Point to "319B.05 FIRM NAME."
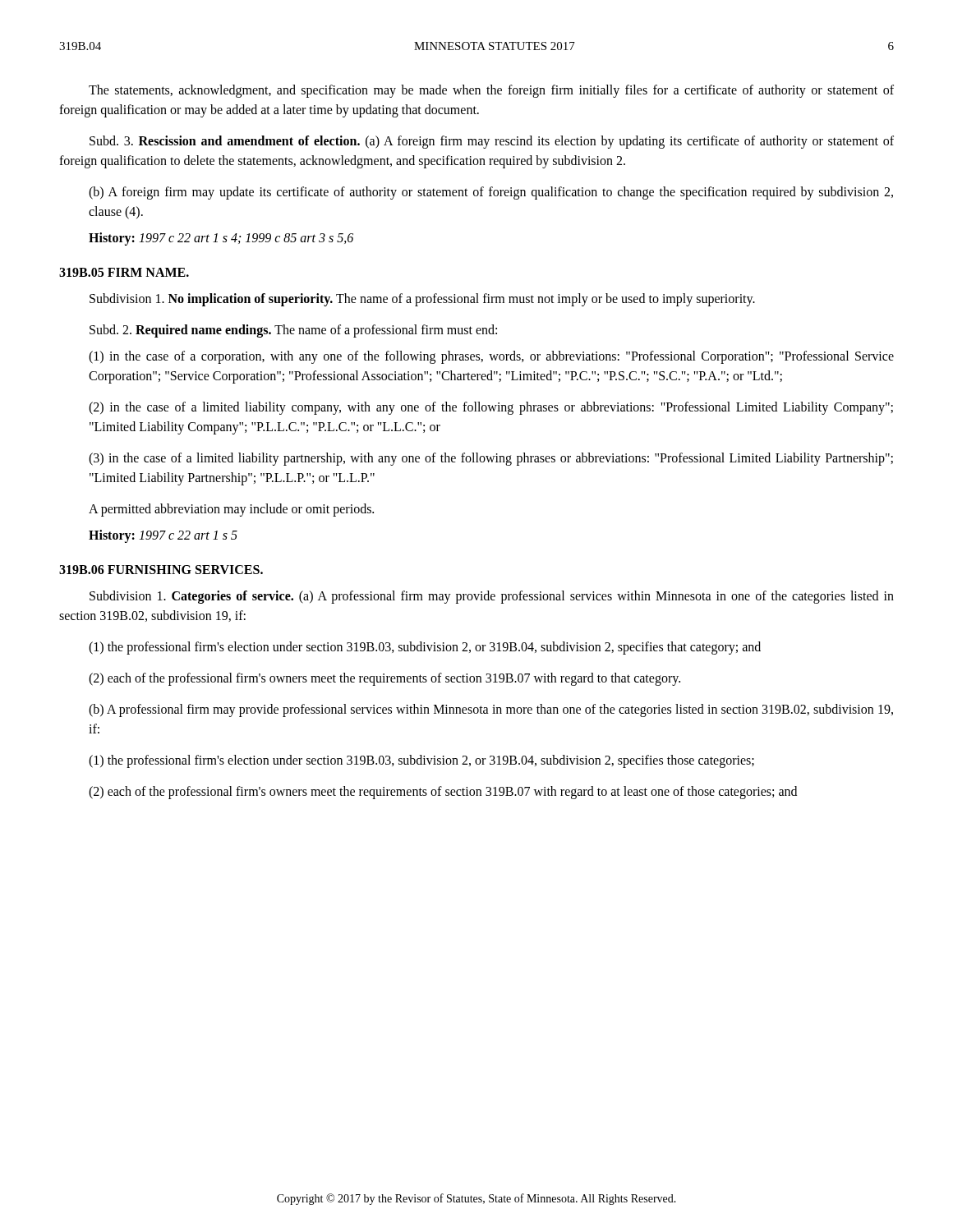 (124, 272)
